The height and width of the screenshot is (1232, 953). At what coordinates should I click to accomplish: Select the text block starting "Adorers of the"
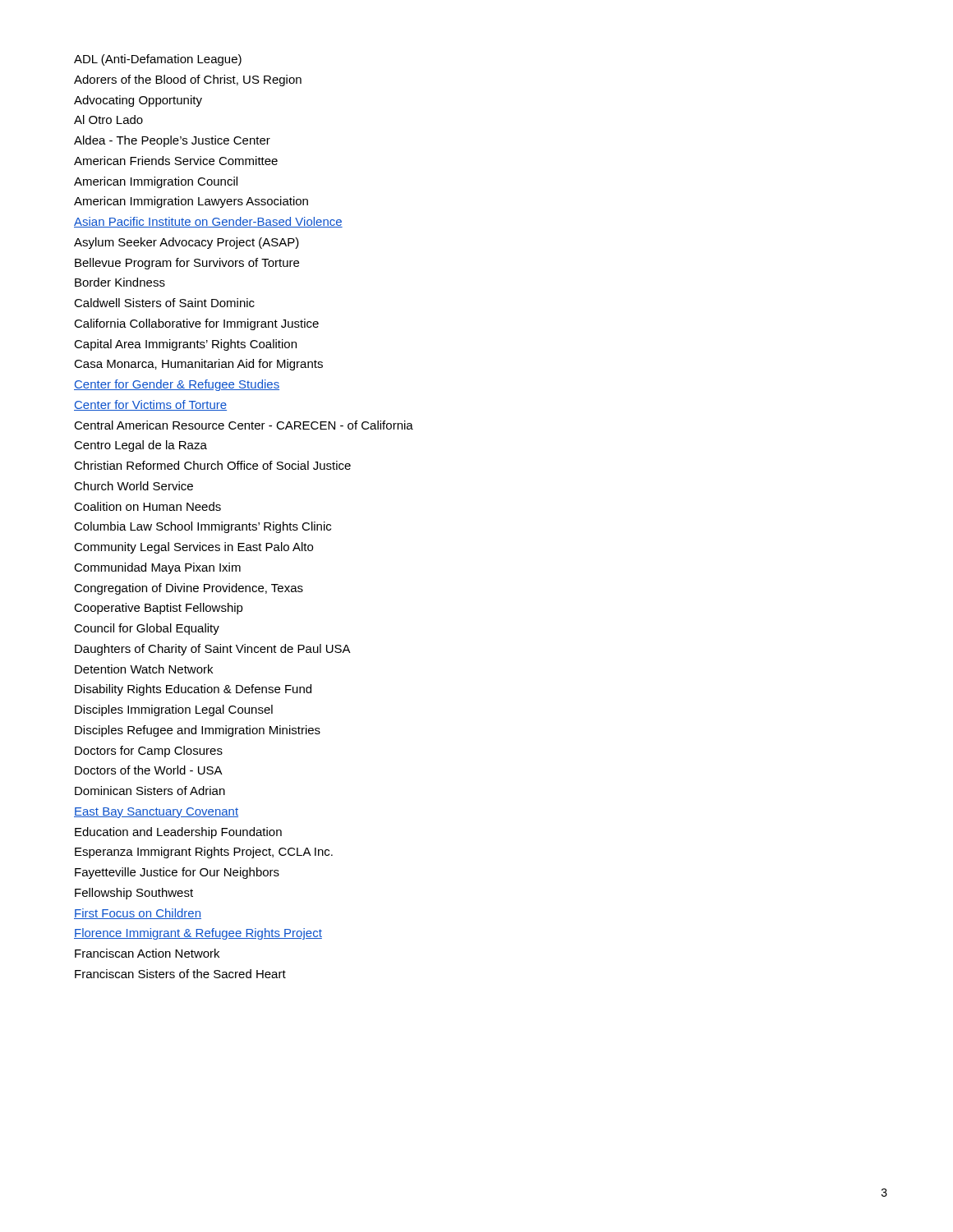click(x=188, y=79)
